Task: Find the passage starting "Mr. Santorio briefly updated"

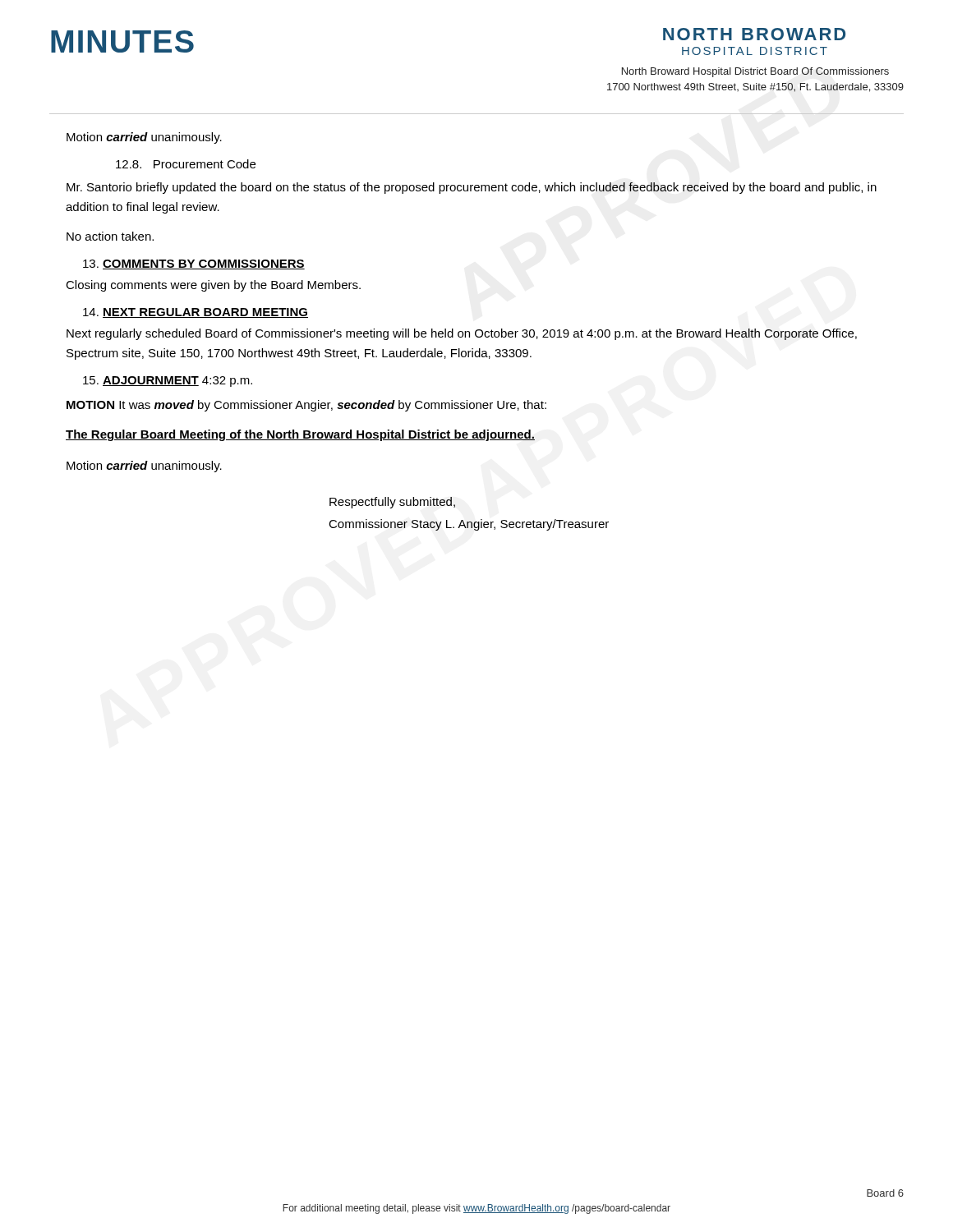Action: tap(471, 197)
